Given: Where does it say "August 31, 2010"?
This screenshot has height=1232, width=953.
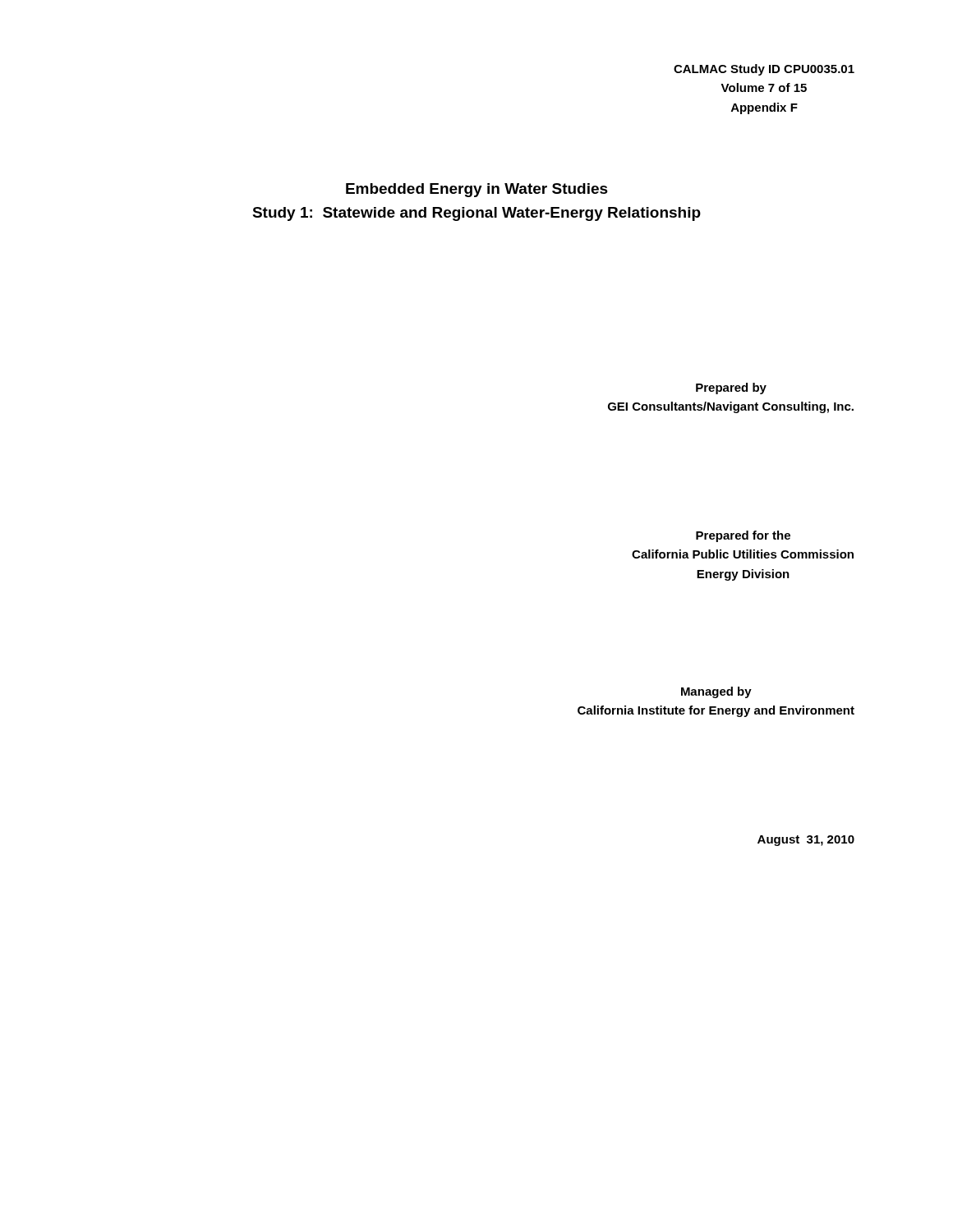Looking at the screenshot, I should pyautogui.click(x=806, y=839).
